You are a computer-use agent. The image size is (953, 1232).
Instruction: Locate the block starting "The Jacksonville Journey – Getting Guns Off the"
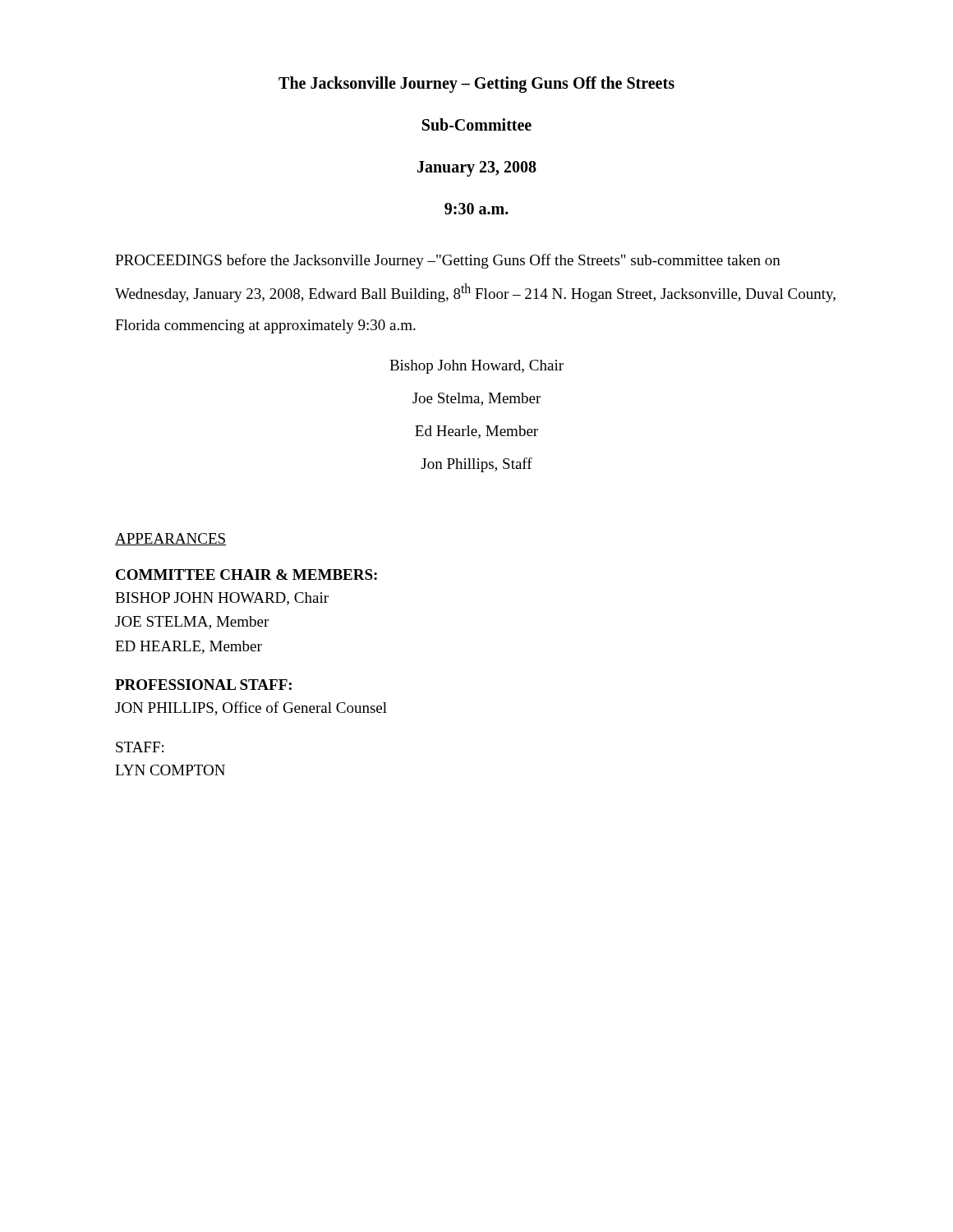tap(476, 83)
